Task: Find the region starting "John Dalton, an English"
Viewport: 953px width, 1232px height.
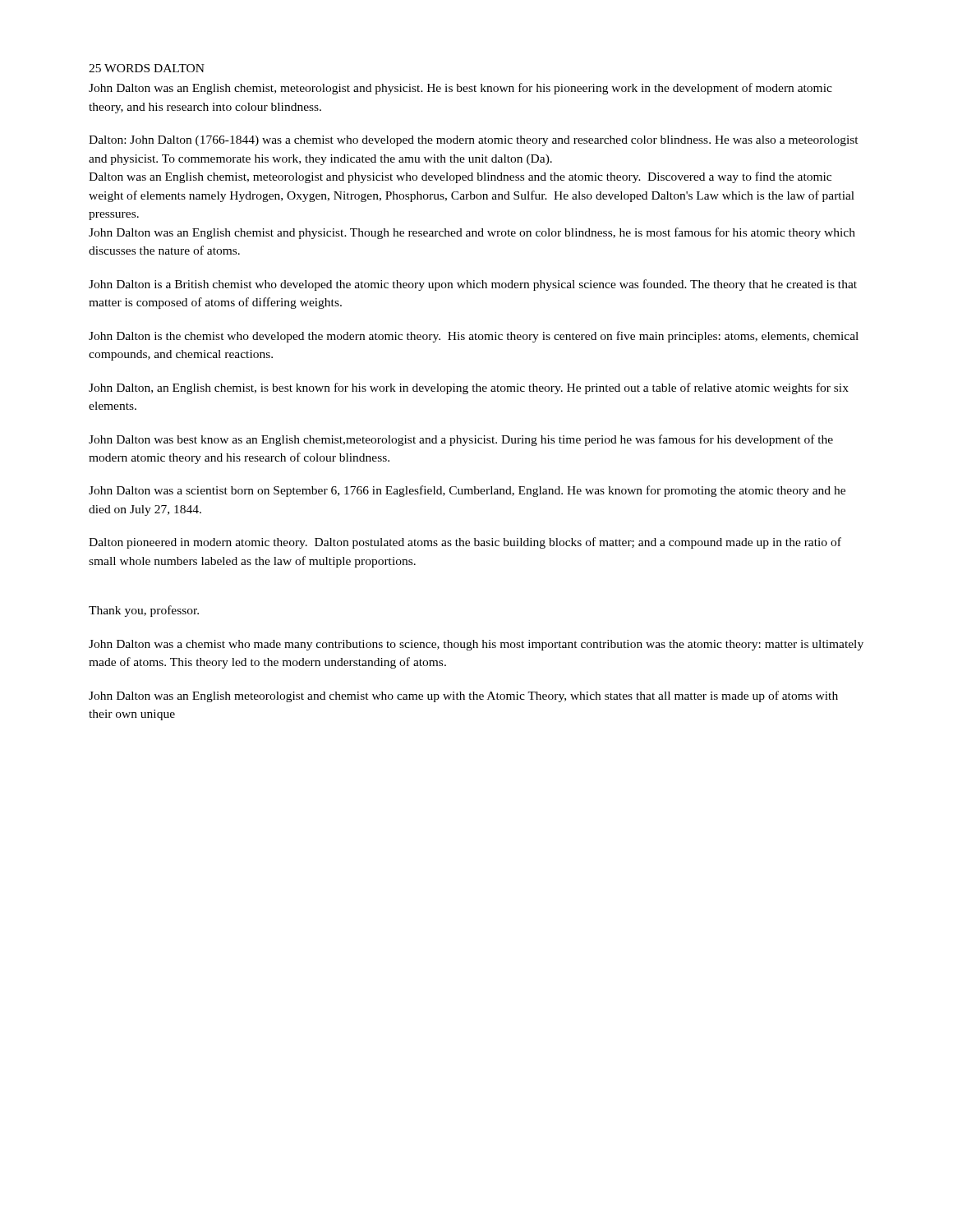Action: pyautogui.click(x=469, y=396)
